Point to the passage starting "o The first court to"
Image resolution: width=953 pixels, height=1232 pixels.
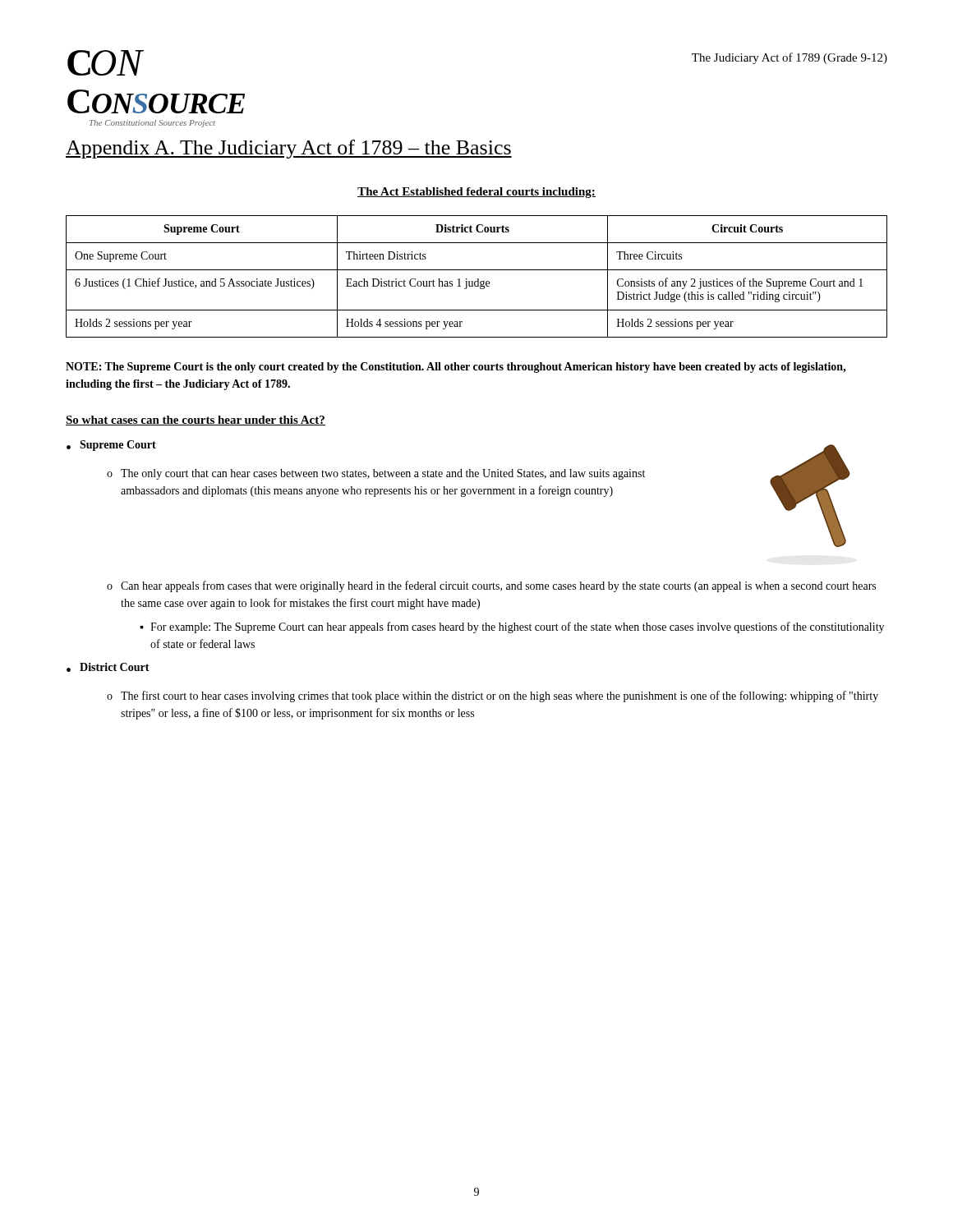coord(497,705)
